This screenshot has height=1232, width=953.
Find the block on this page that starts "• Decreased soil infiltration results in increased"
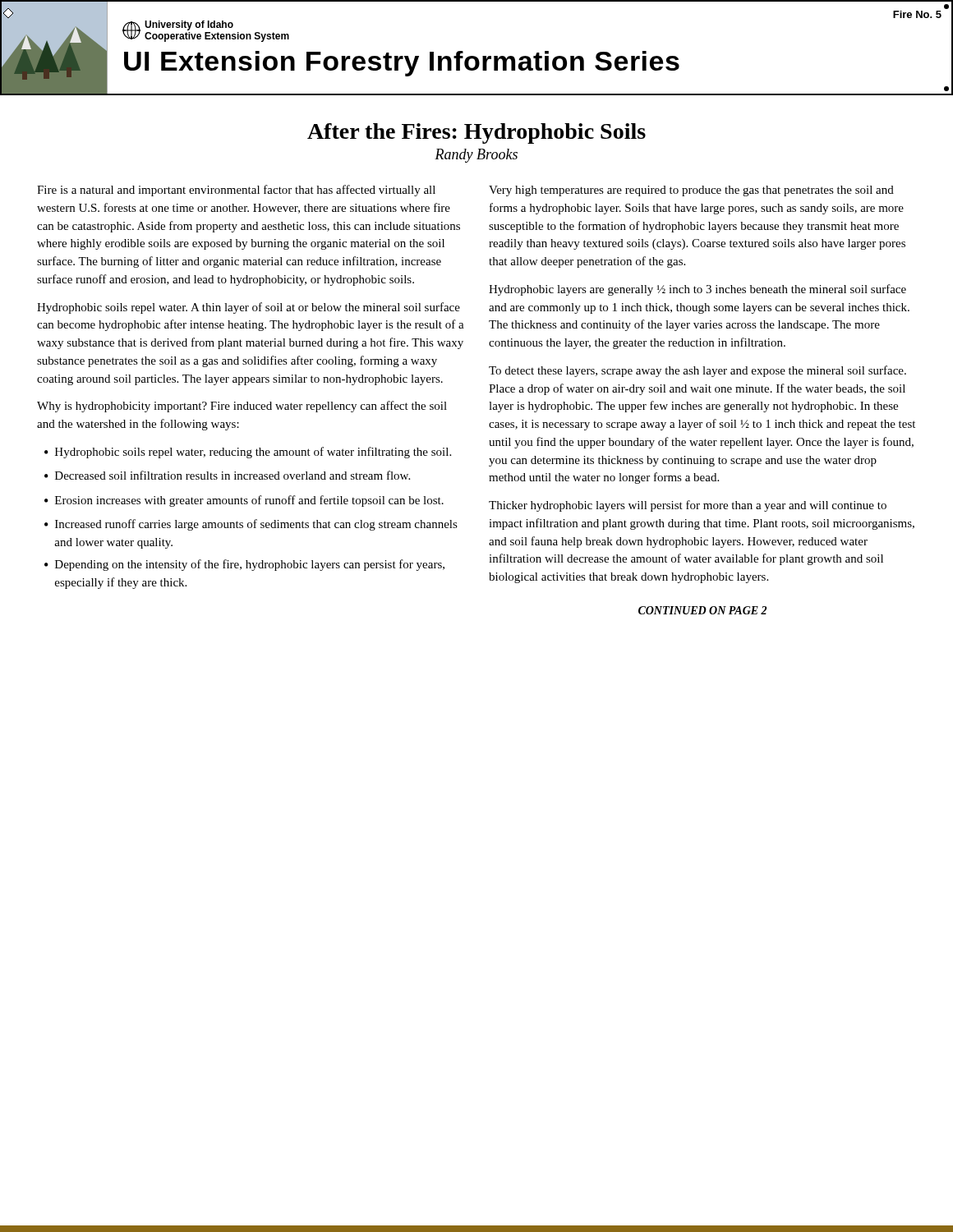pos(254,477)
